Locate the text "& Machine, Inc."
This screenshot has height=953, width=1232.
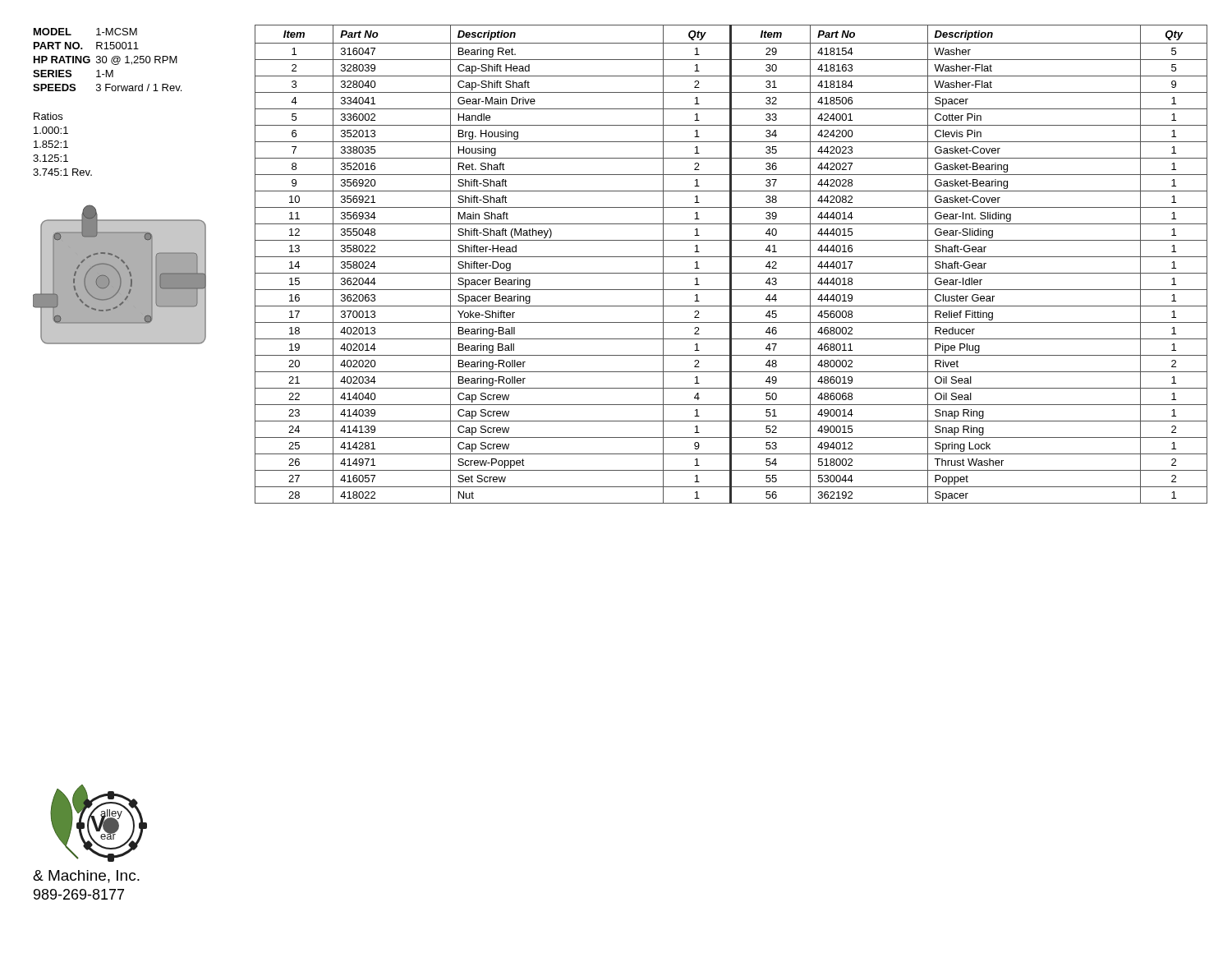[x=87, y=875]
